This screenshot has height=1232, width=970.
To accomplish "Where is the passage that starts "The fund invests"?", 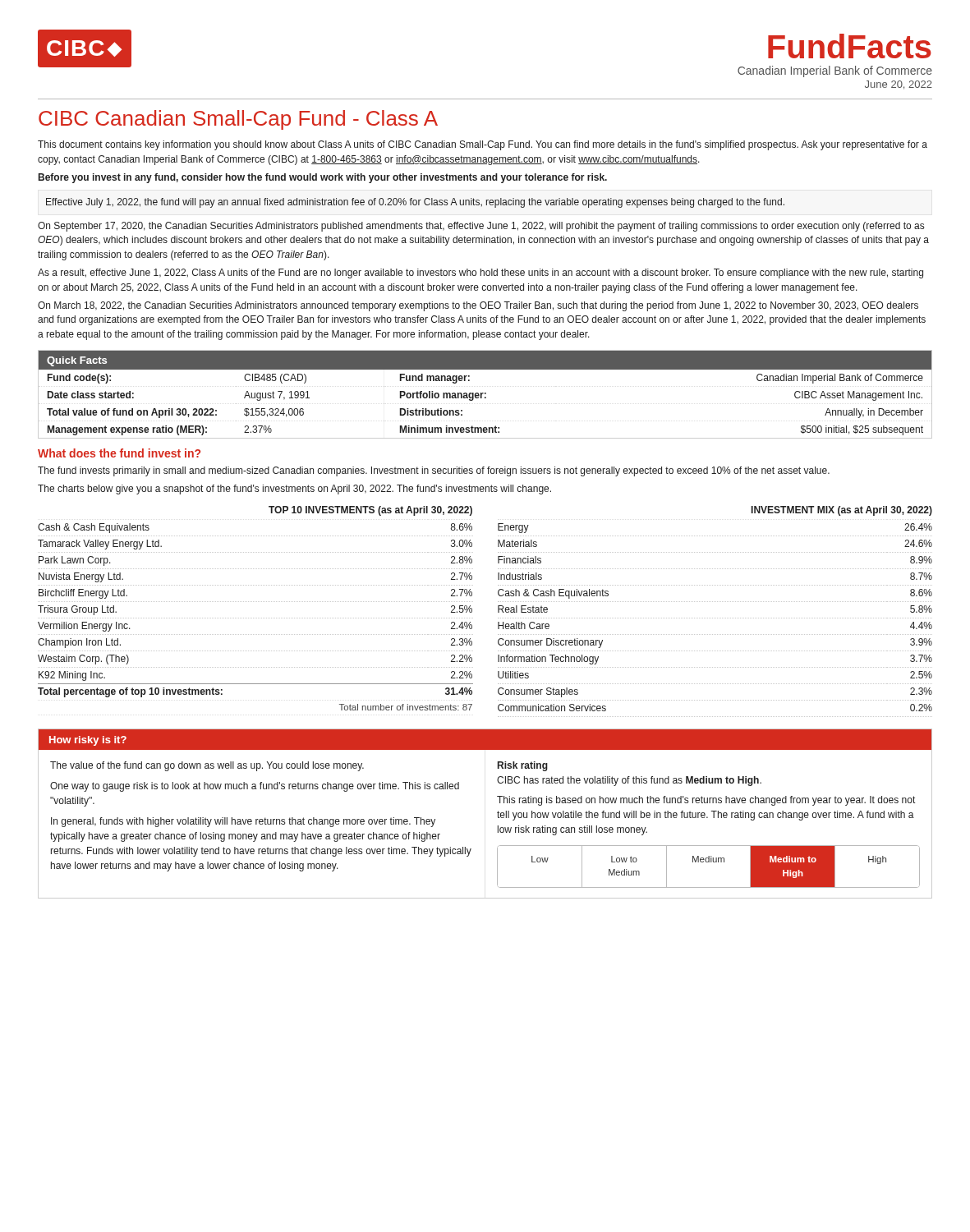I will (x=434, y=471).
